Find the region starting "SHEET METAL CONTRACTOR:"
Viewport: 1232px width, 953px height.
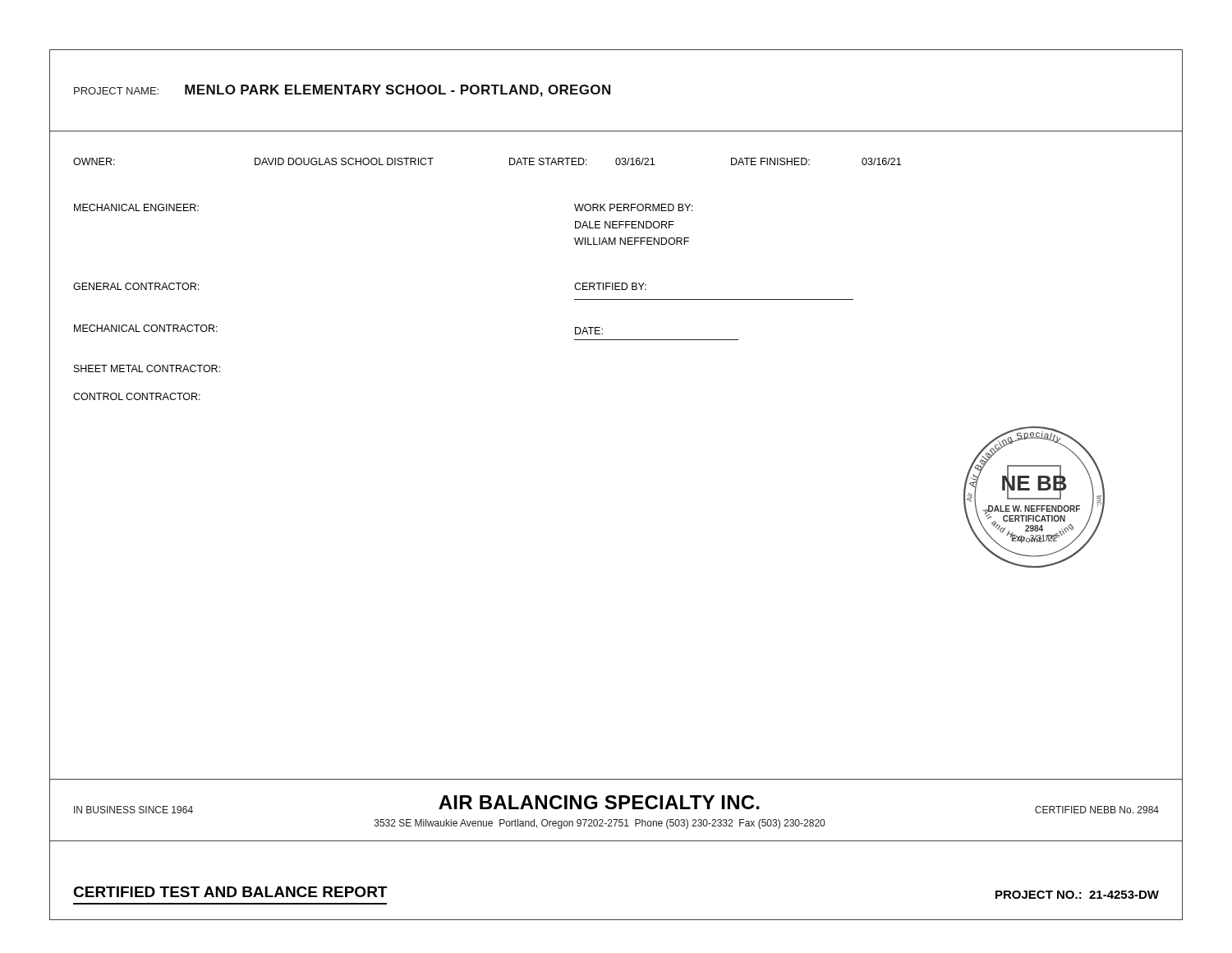point(163,369)
